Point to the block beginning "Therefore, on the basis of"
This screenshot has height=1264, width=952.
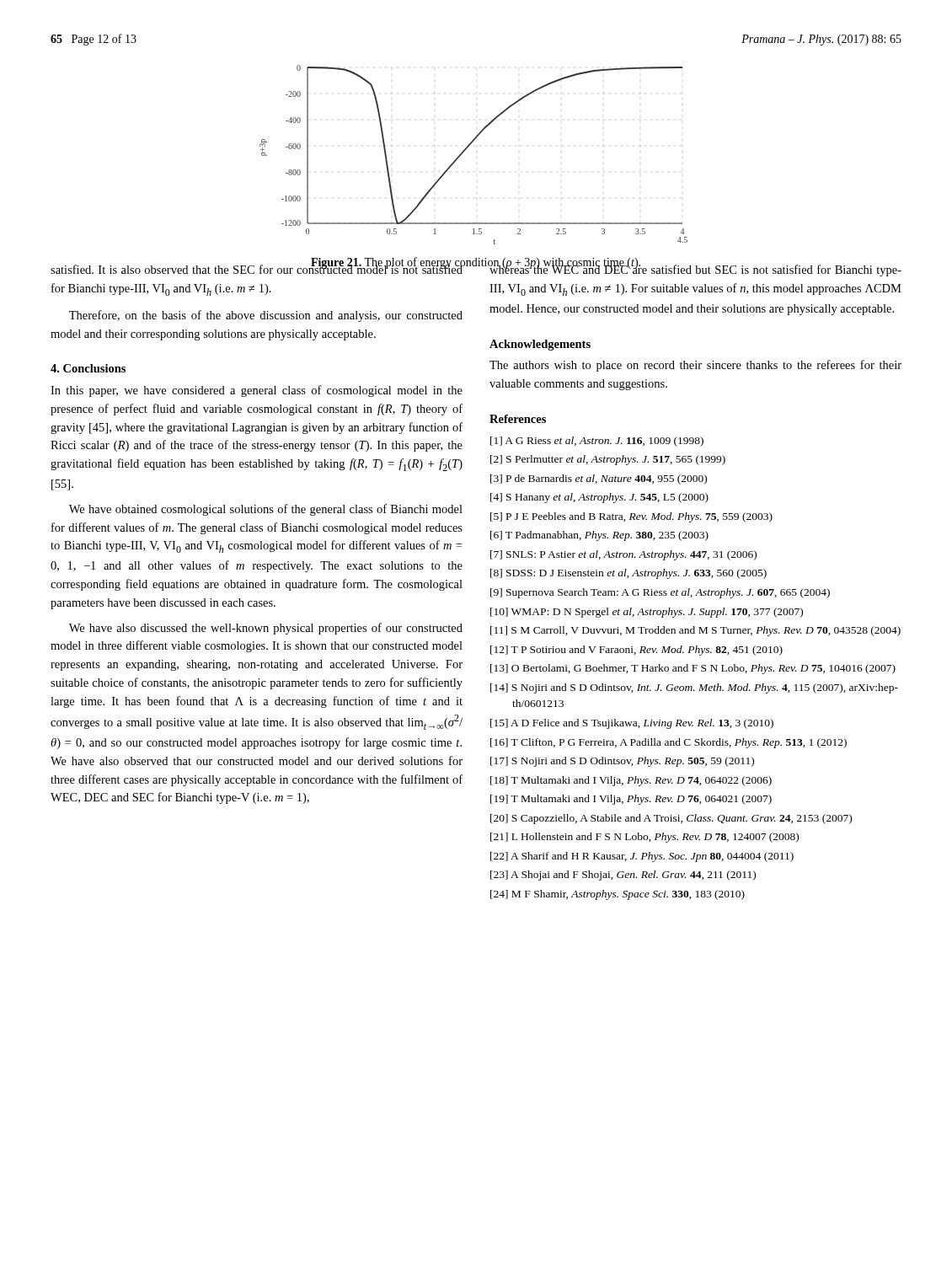[x=257, y=324]
